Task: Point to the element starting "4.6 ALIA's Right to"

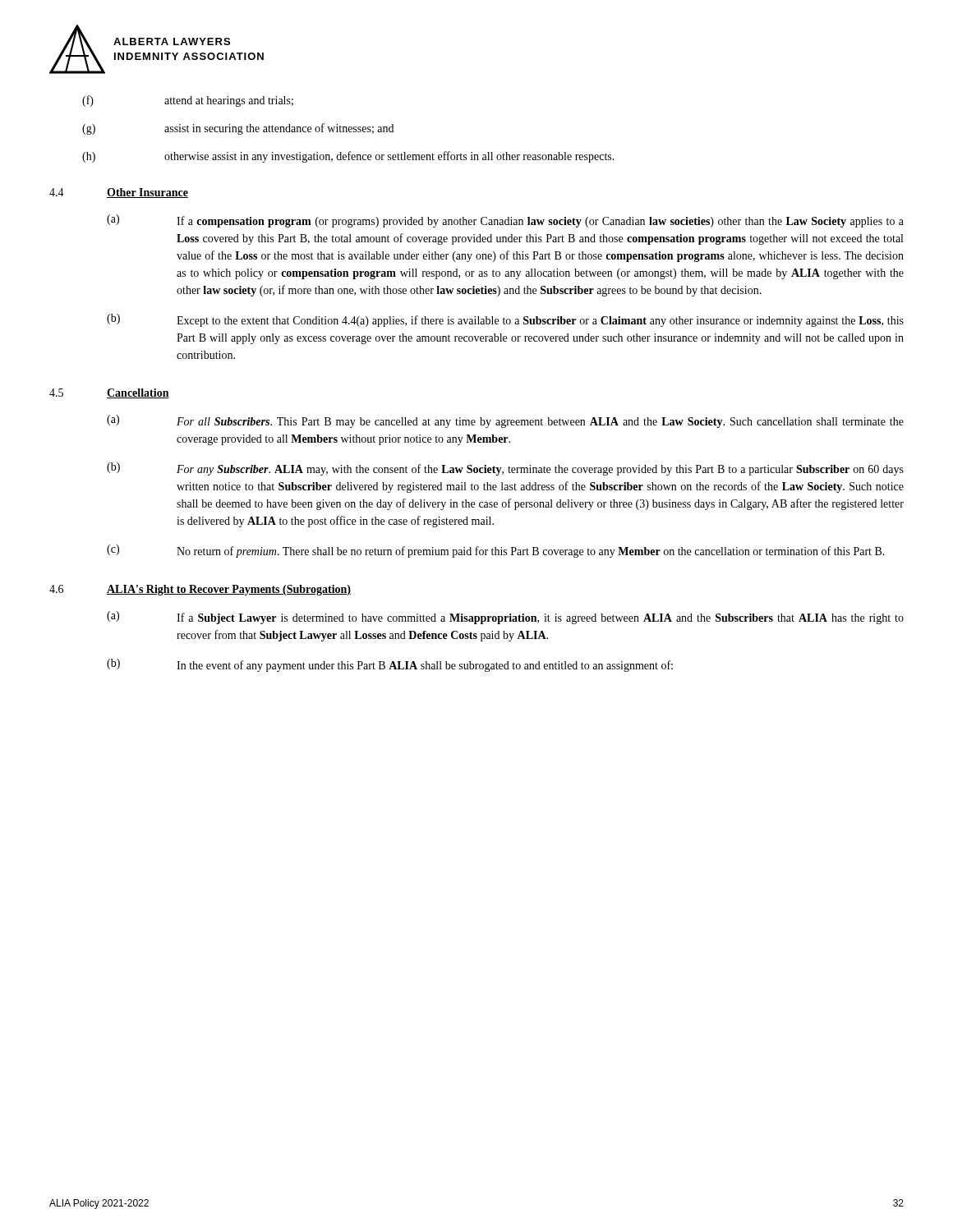Action: 200,590
